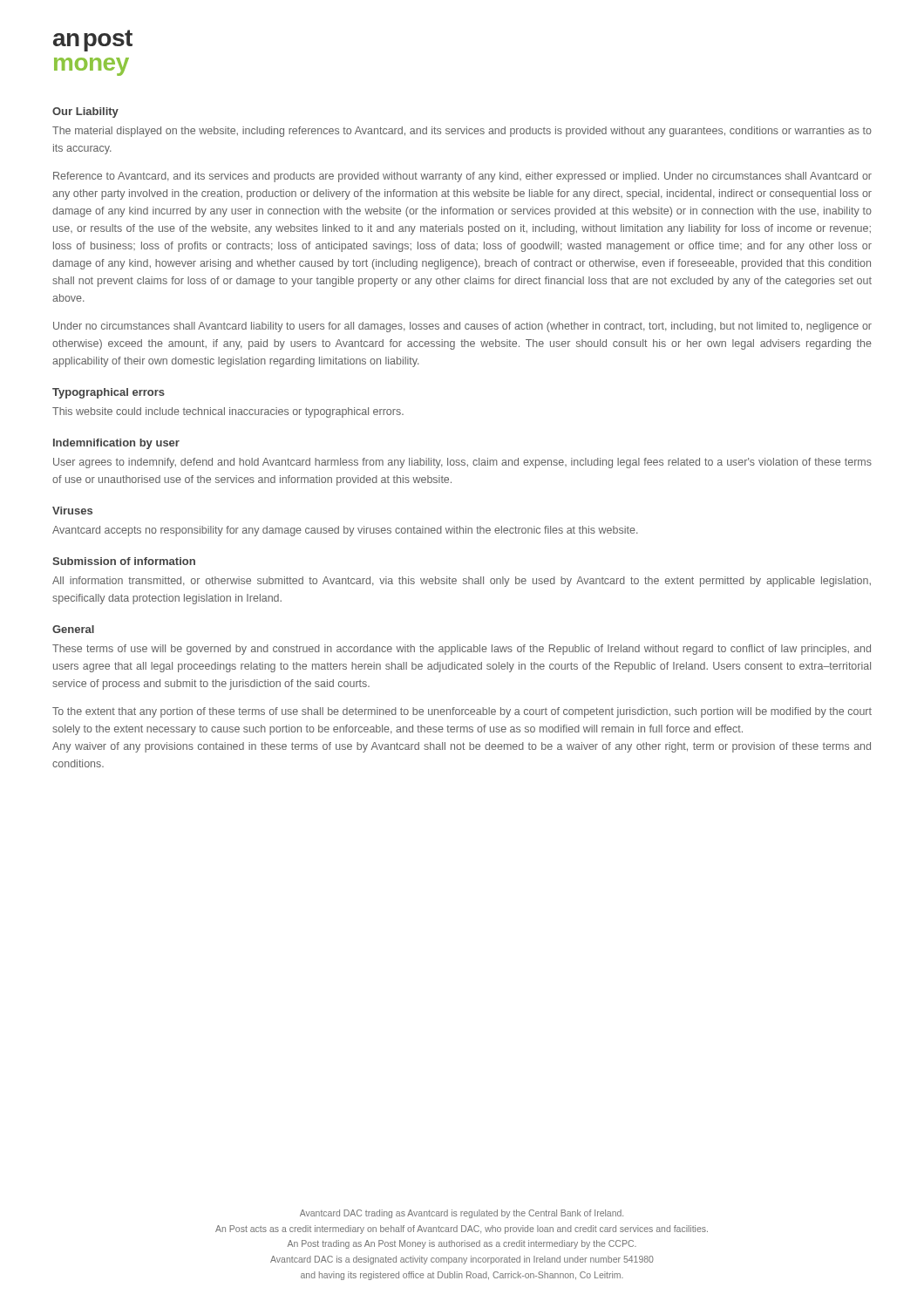This screenshot has height=1308, width=924.
Task: Find the text starting "Submission of information"
Action: pyautogui.click(x=124, y=561)
